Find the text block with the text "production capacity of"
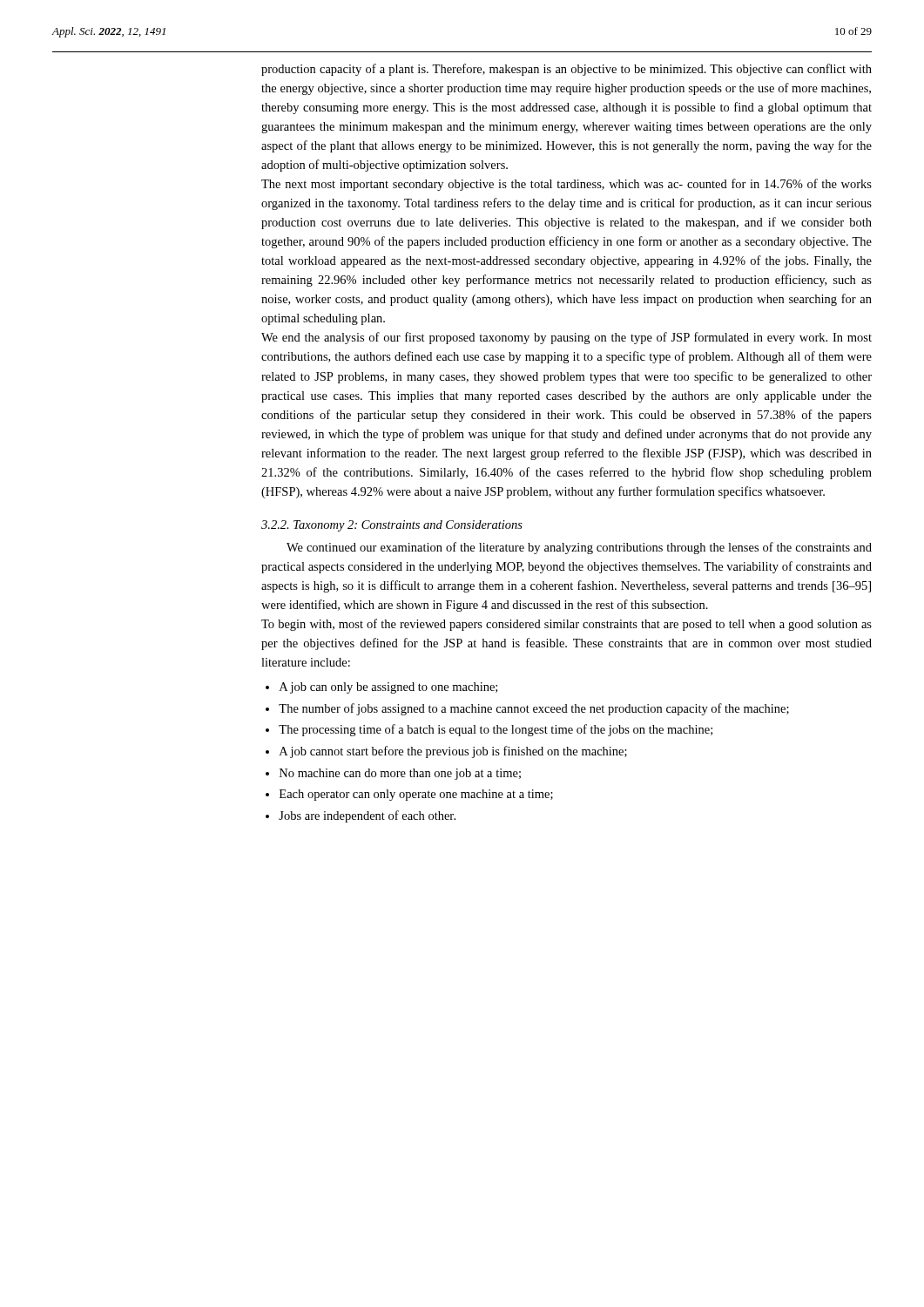The image size is (924, 1307). click(567, 117)
